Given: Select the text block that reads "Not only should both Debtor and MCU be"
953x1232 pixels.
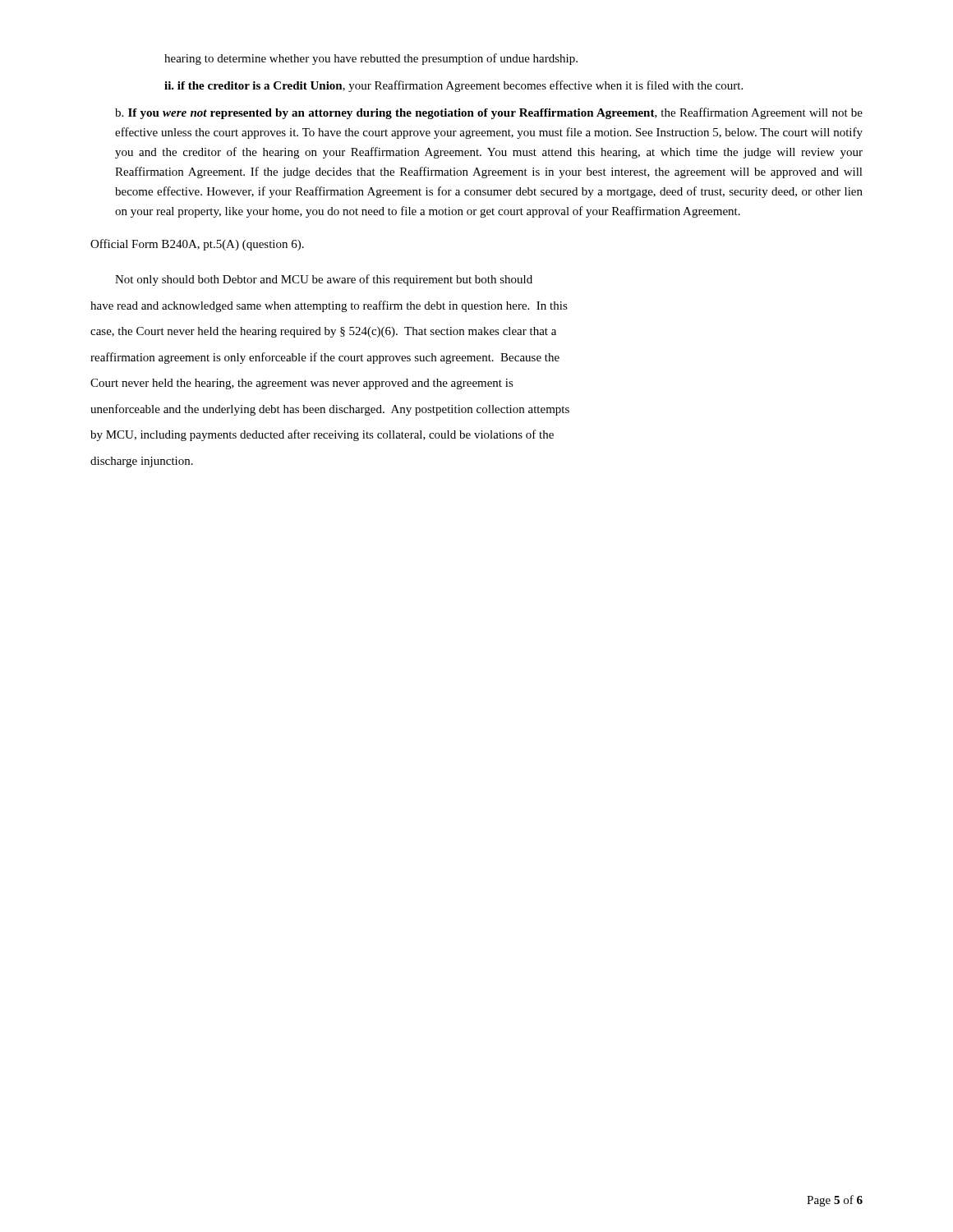Looking at the screenshot, I should pos(330,370).
